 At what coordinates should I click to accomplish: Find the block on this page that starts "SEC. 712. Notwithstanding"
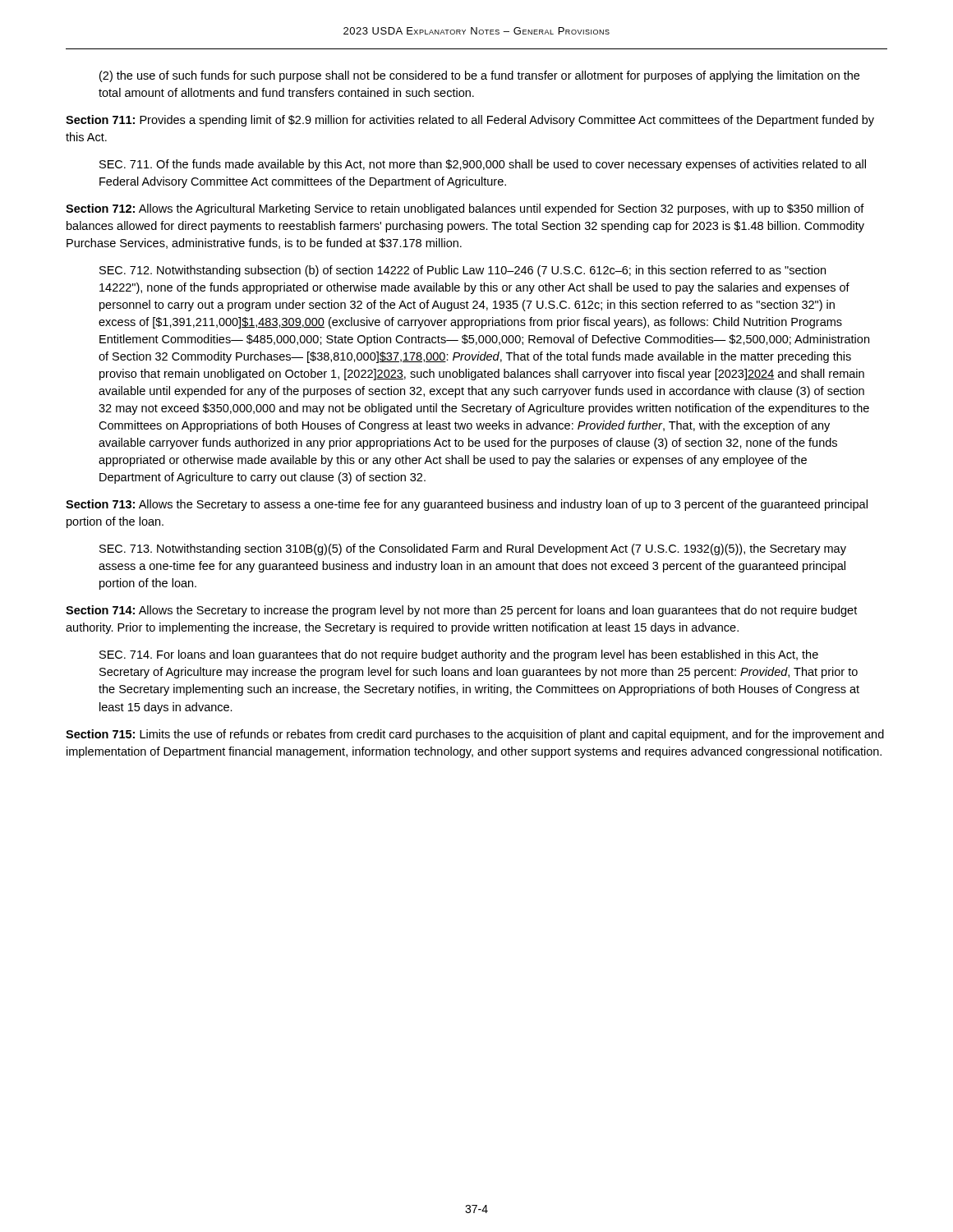[x=484, y=374]
